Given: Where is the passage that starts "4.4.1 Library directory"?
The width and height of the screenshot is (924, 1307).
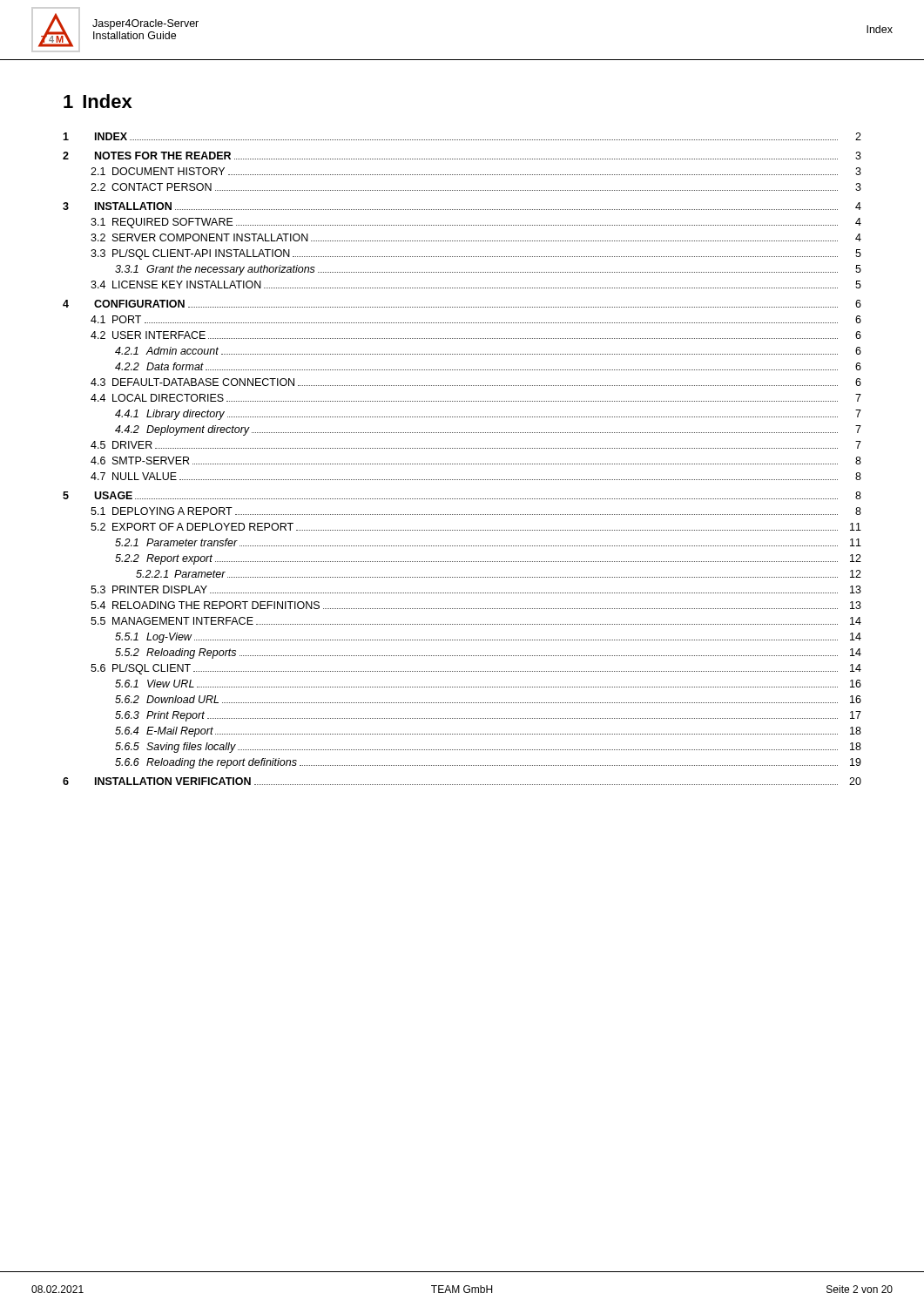Looking at the screenshot, I should click(488, 414).
